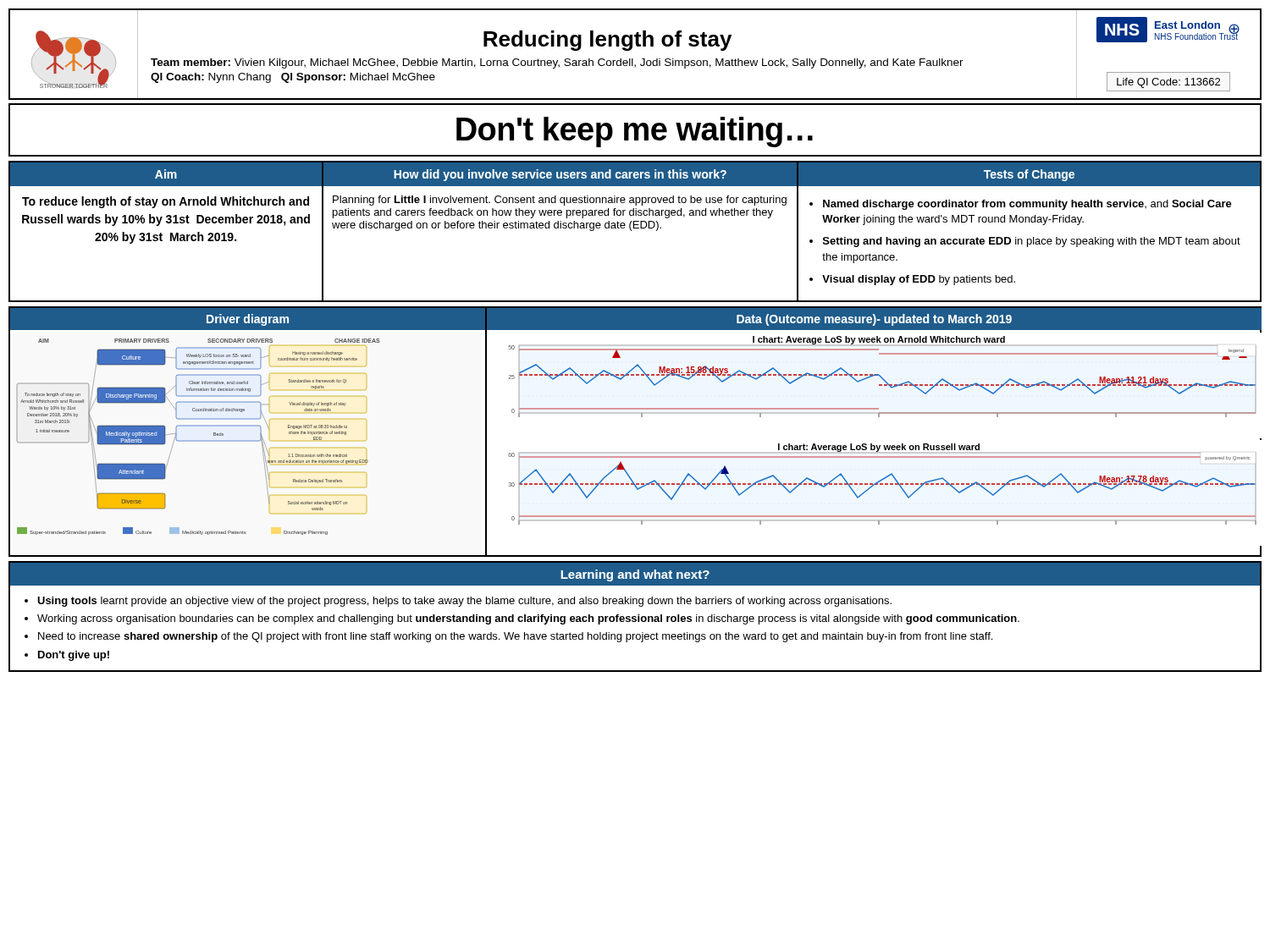The width and height of the screenshot is (1270, 952).
Task: Point to the passage starting "Team member: Vivien"
Action: 557,62
